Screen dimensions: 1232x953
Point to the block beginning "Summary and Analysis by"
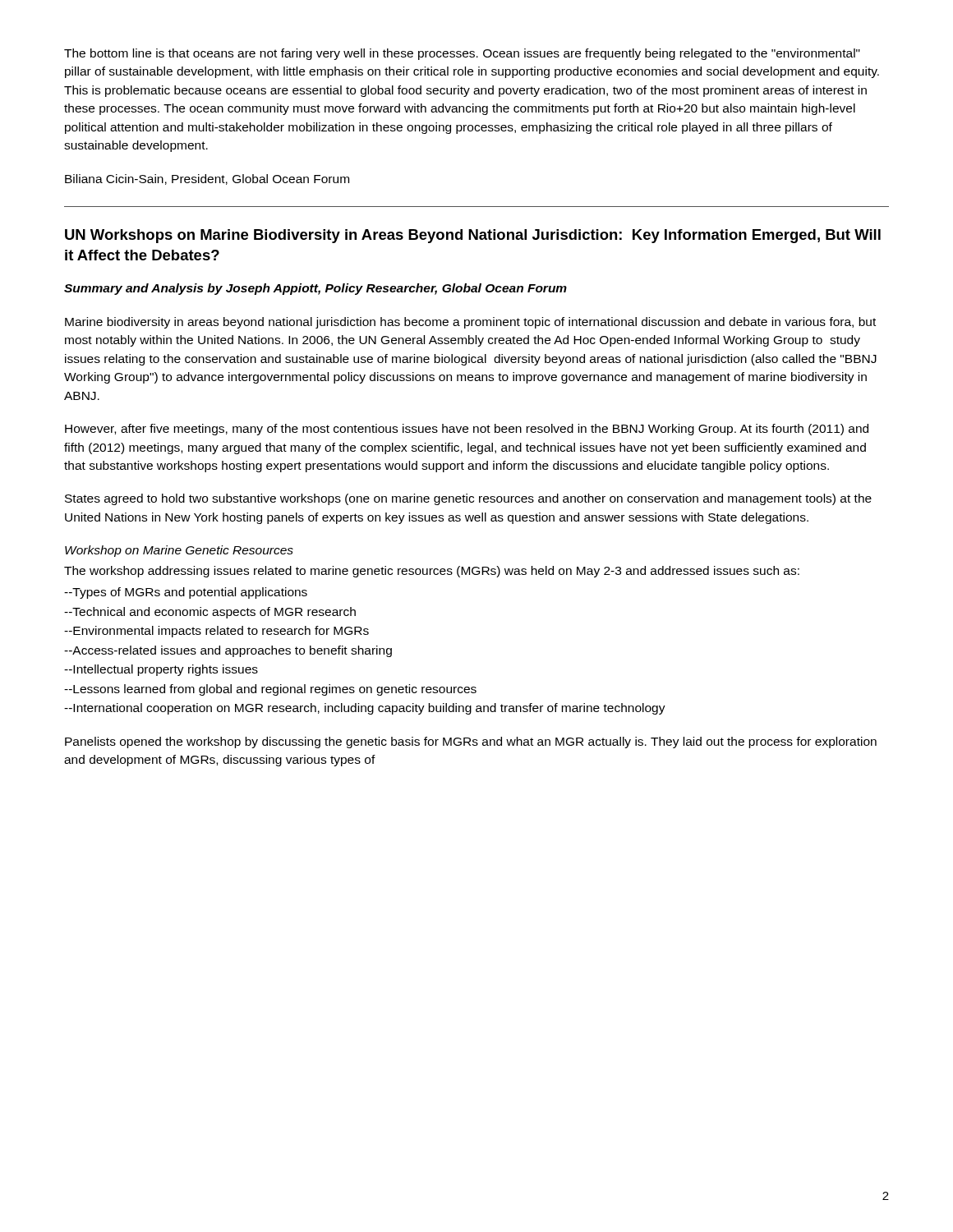coord(316,288)
